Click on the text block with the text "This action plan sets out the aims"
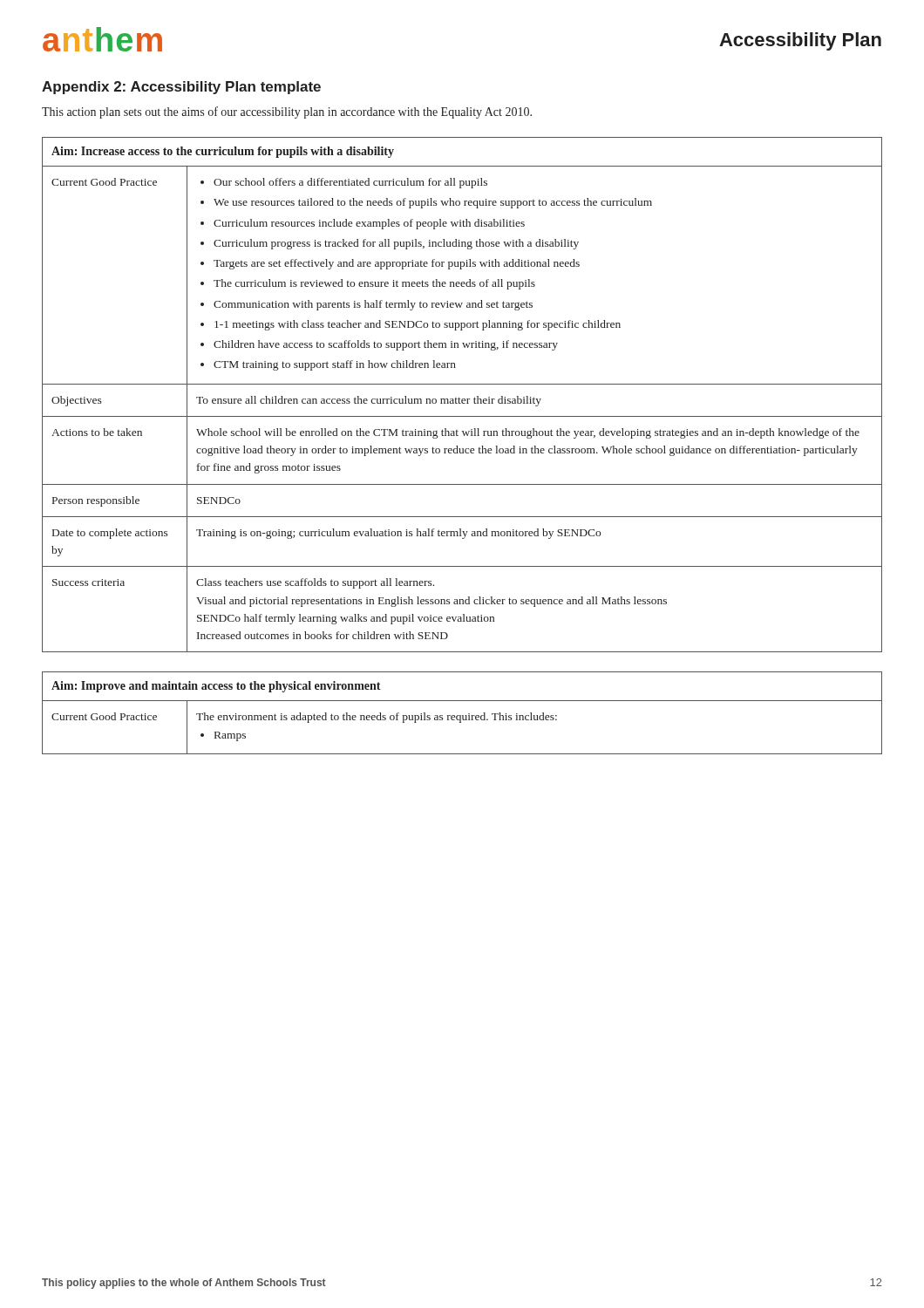924x1308 pixels. click(x=287, y=112)
